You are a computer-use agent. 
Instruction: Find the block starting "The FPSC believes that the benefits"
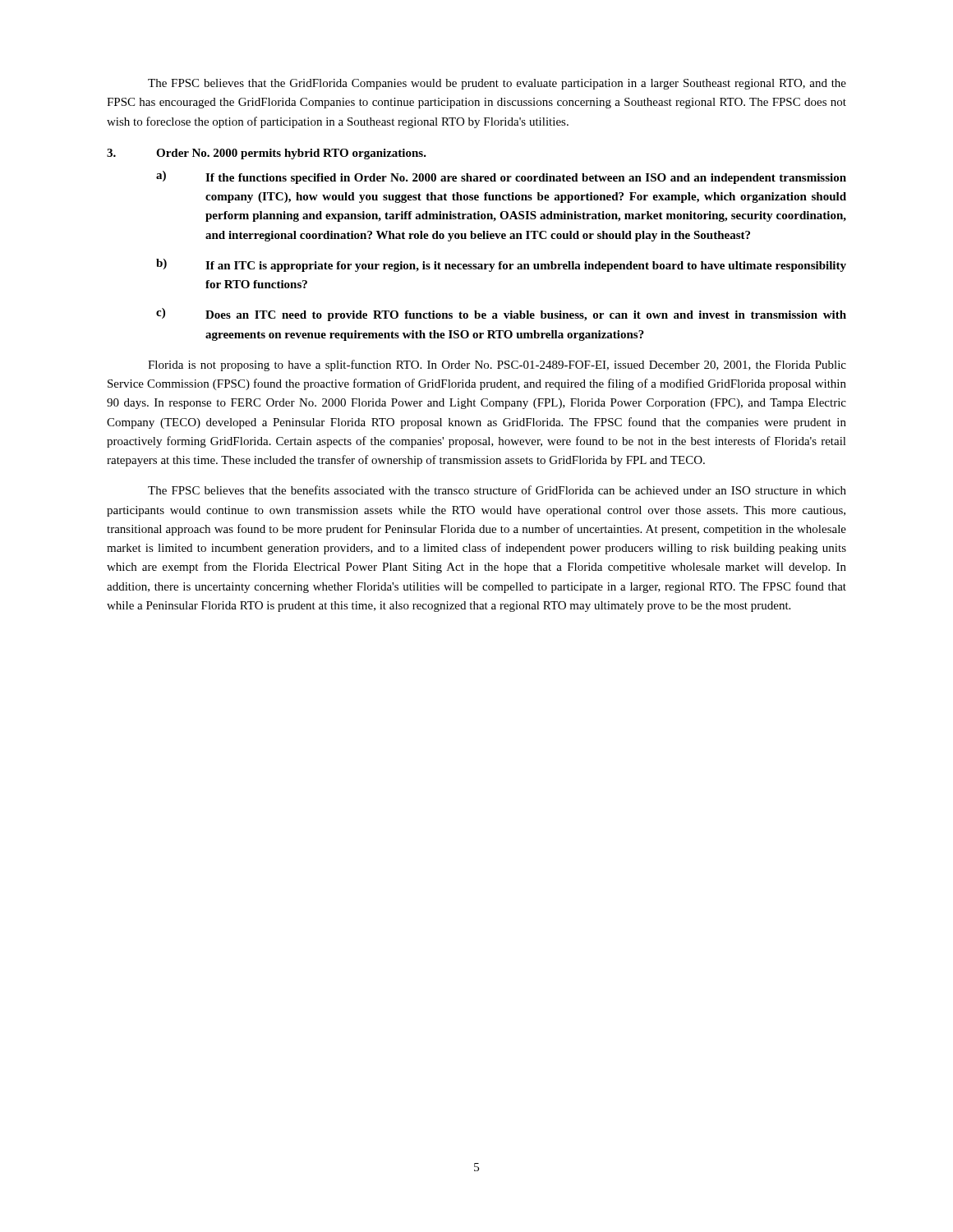pos(476,548)
